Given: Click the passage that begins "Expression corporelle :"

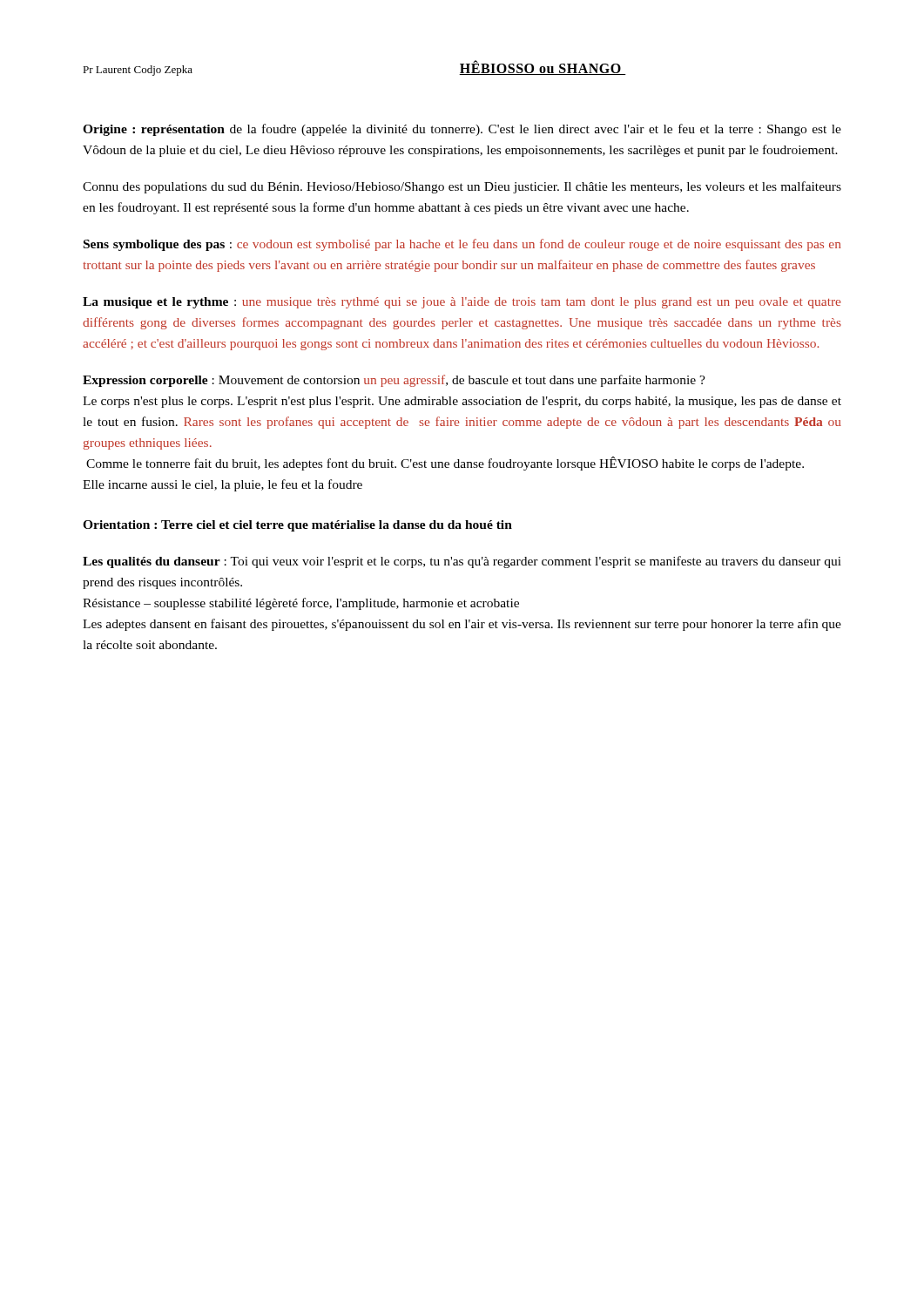Looking at the screenshot, I should click(x=462, y=432).
